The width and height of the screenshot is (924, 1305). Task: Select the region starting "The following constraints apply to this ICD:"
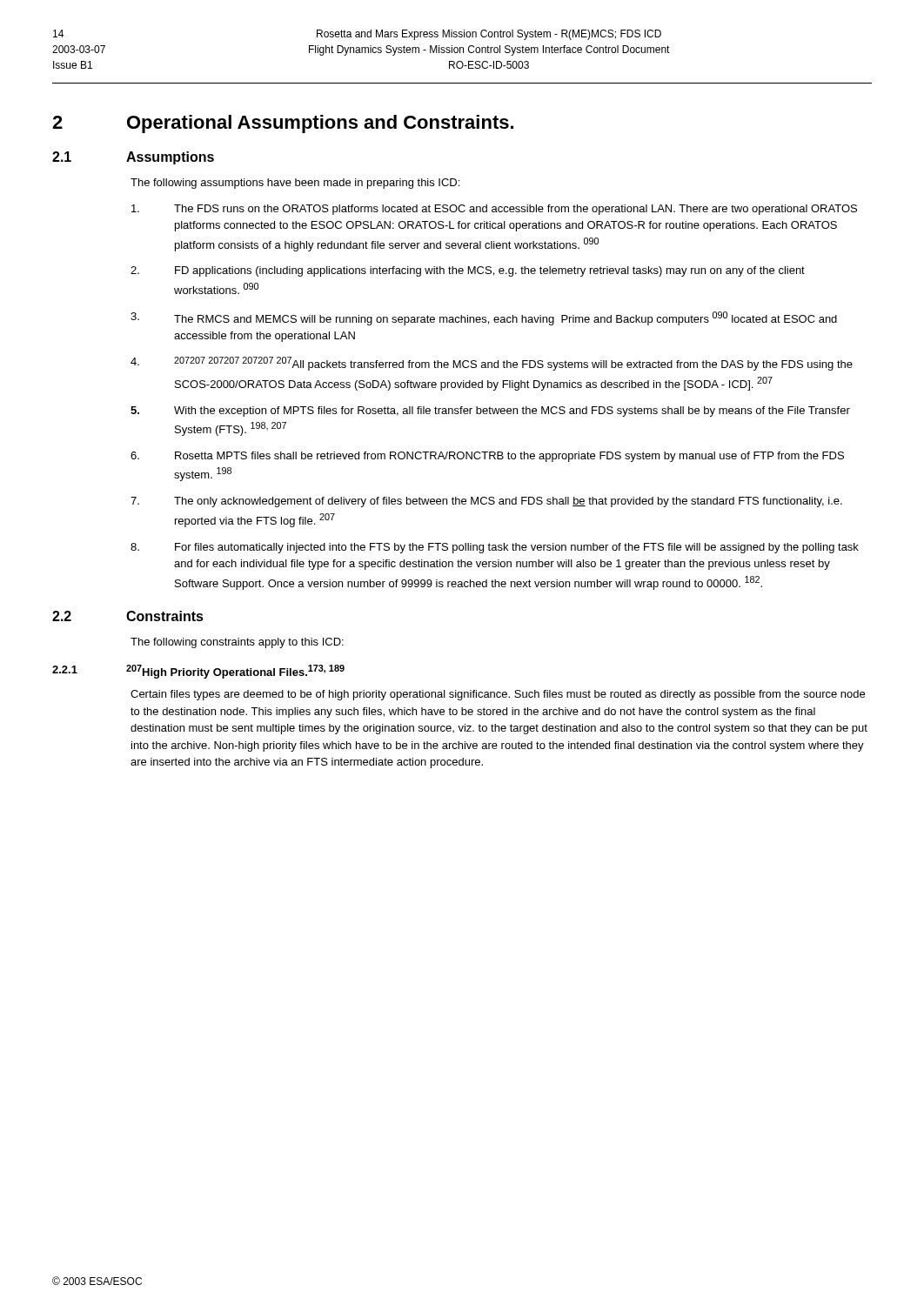pos(237,642)
